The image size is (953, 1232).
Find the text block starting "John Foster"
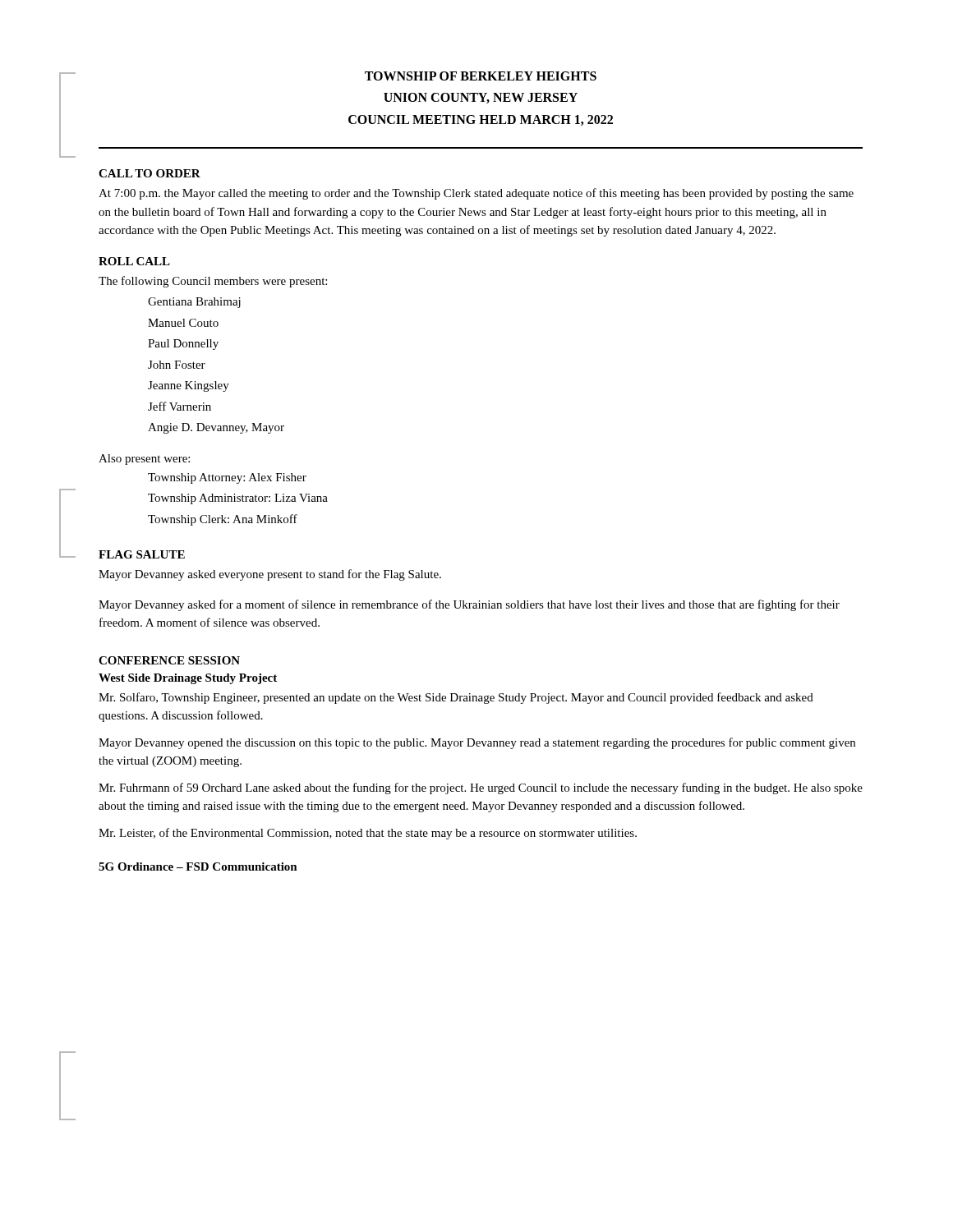pos(176,364)
